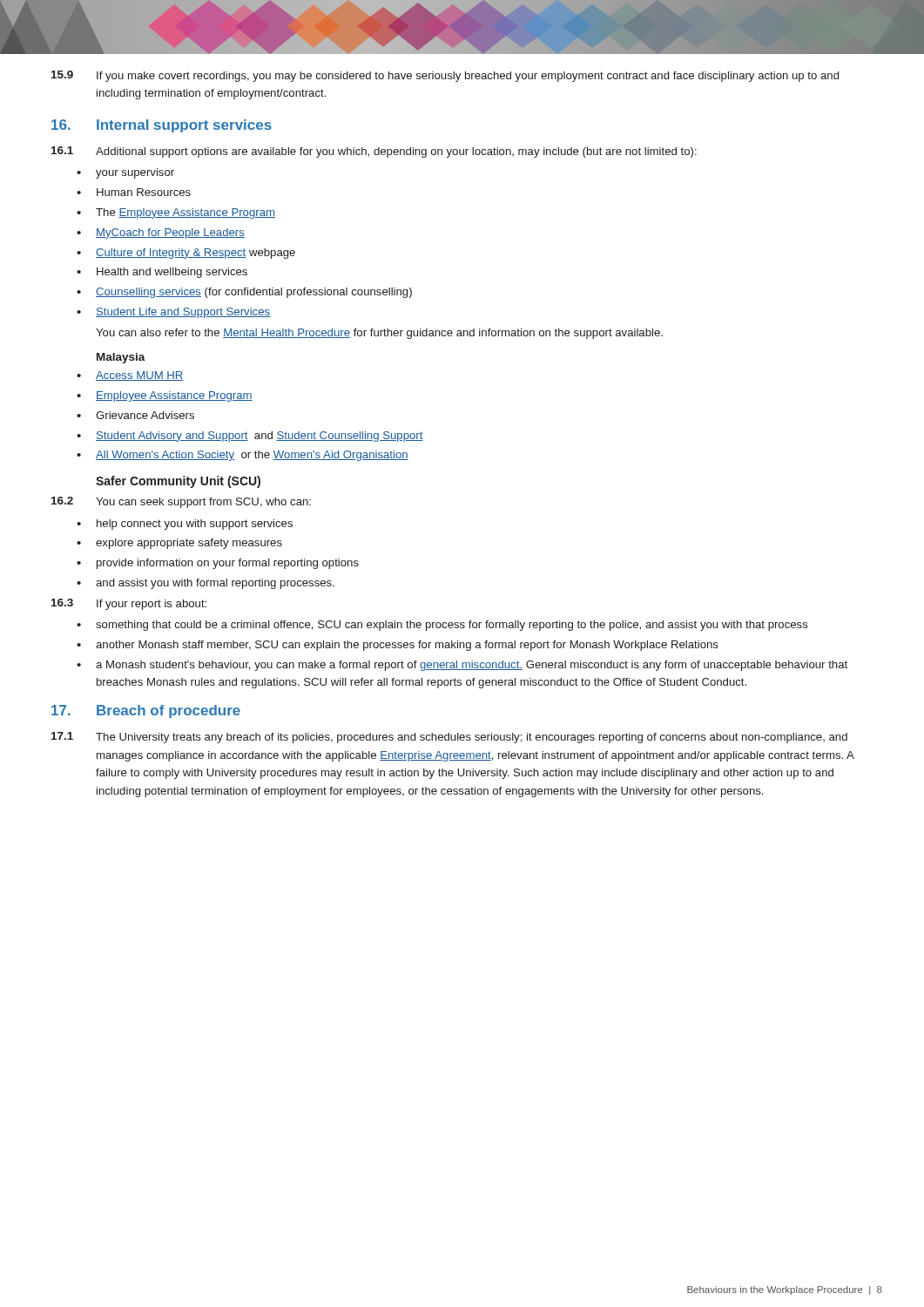Select the text block that reads "2 You can seek support from"

(x=181, y=502)
